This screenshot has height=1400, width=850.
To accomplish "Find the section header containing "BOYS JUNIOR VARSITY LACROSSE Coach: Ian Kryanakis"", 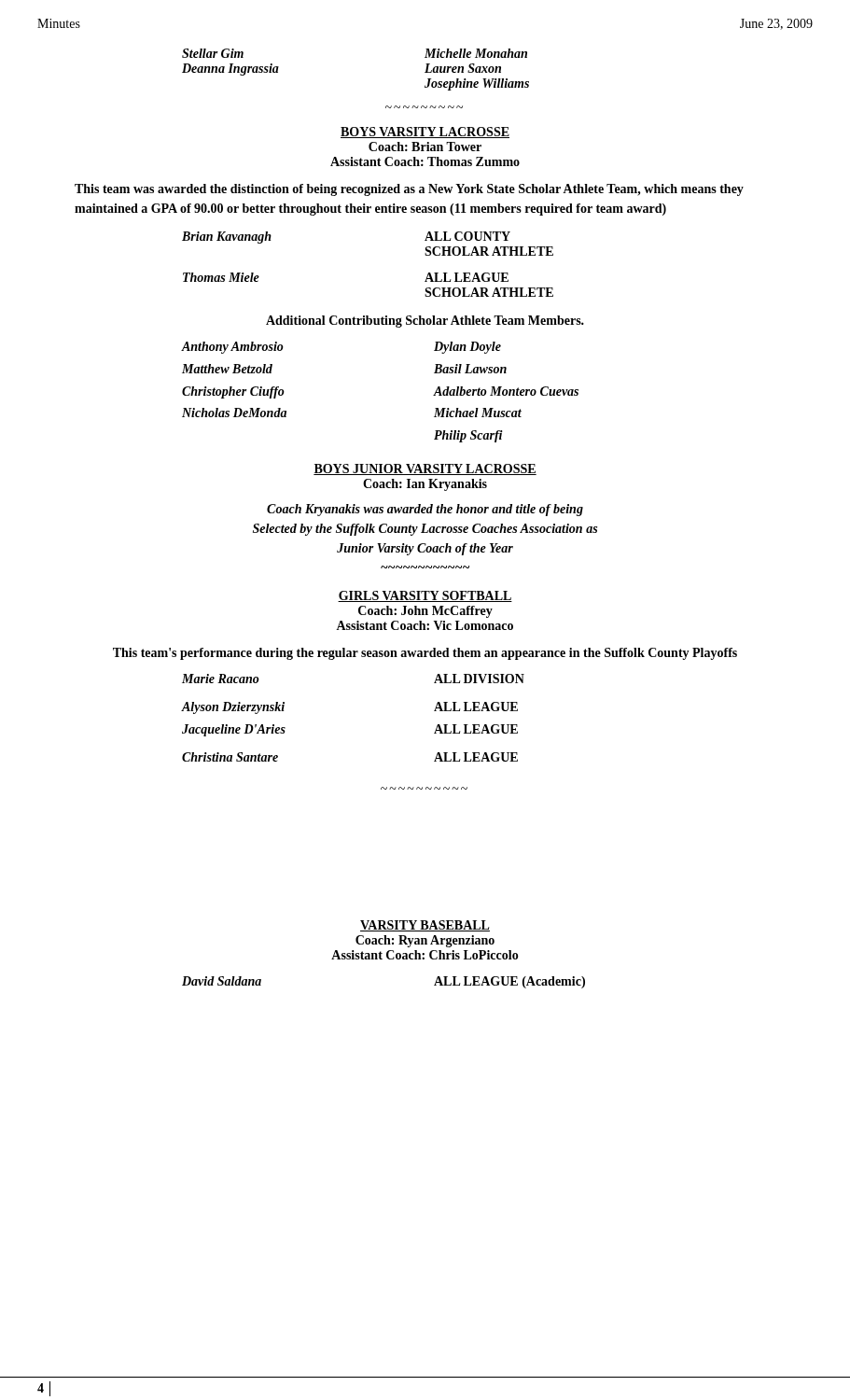I will point(425,476).
